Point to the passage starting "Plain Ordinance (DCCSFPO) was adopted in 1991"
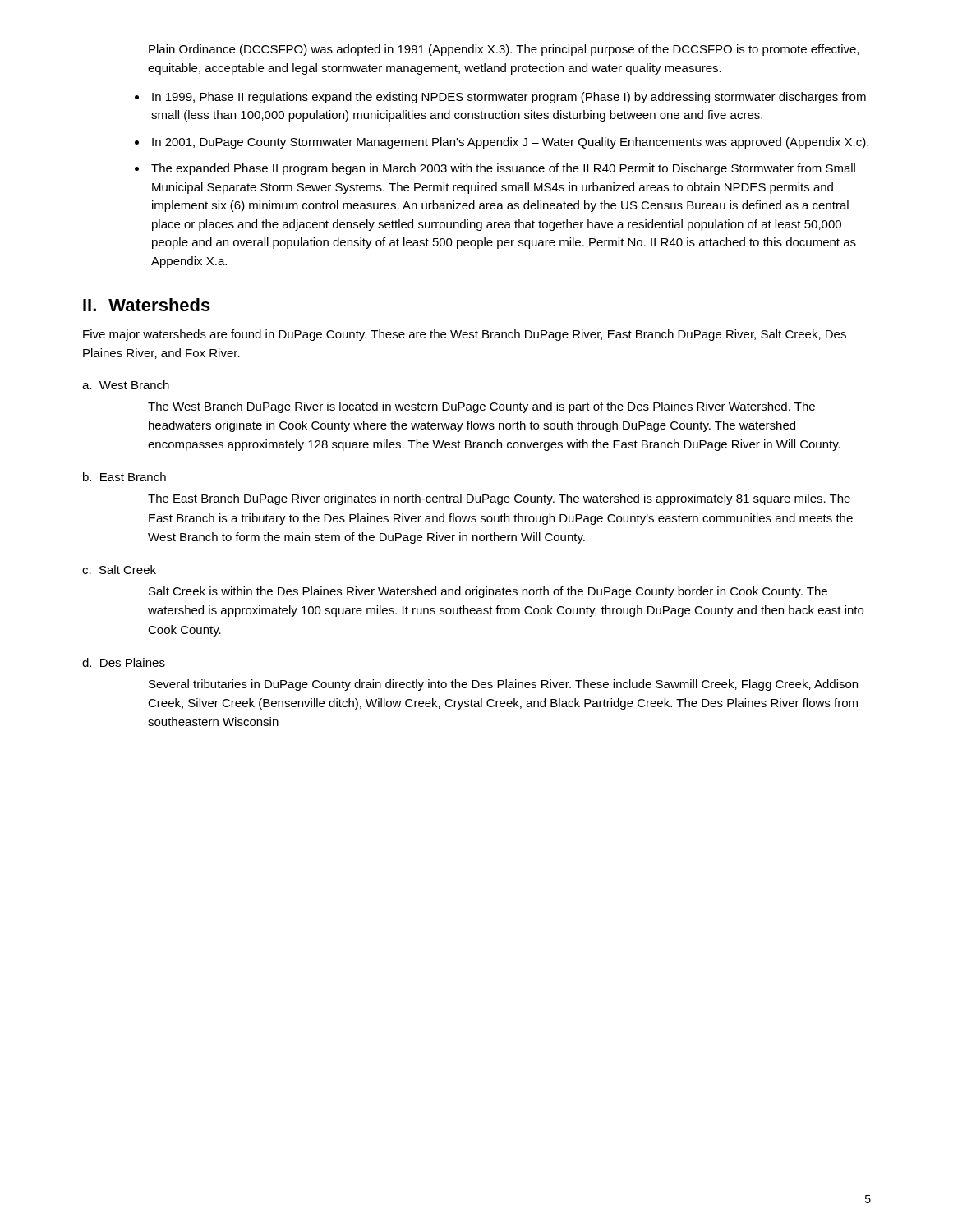Image resolution: width=953 pixels, height=1232 pixels. pyautogui.click(x=504, y=58)
